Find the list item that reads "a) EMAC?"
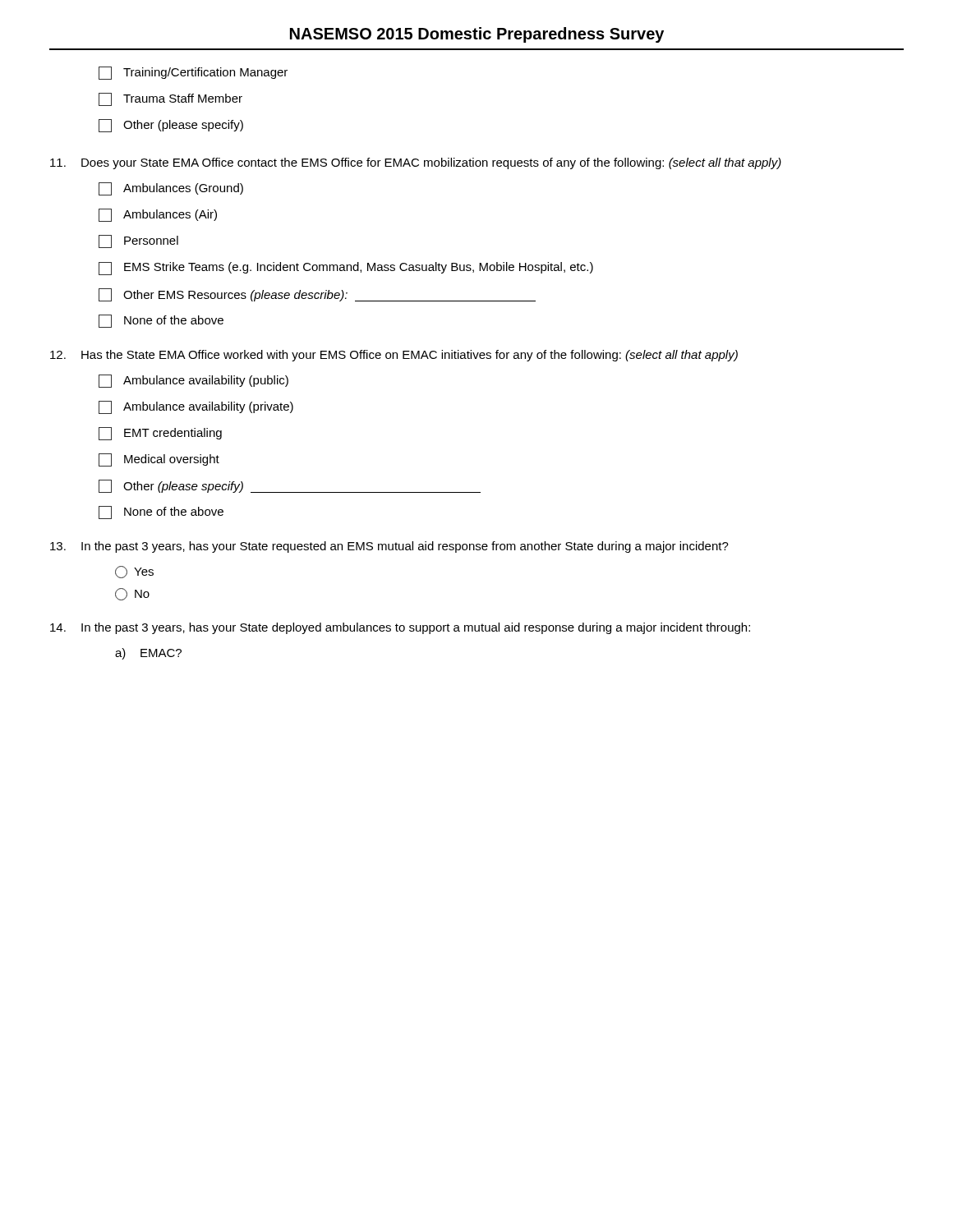This screenshot has height=1232, width=953. click(x=149, y=653)
